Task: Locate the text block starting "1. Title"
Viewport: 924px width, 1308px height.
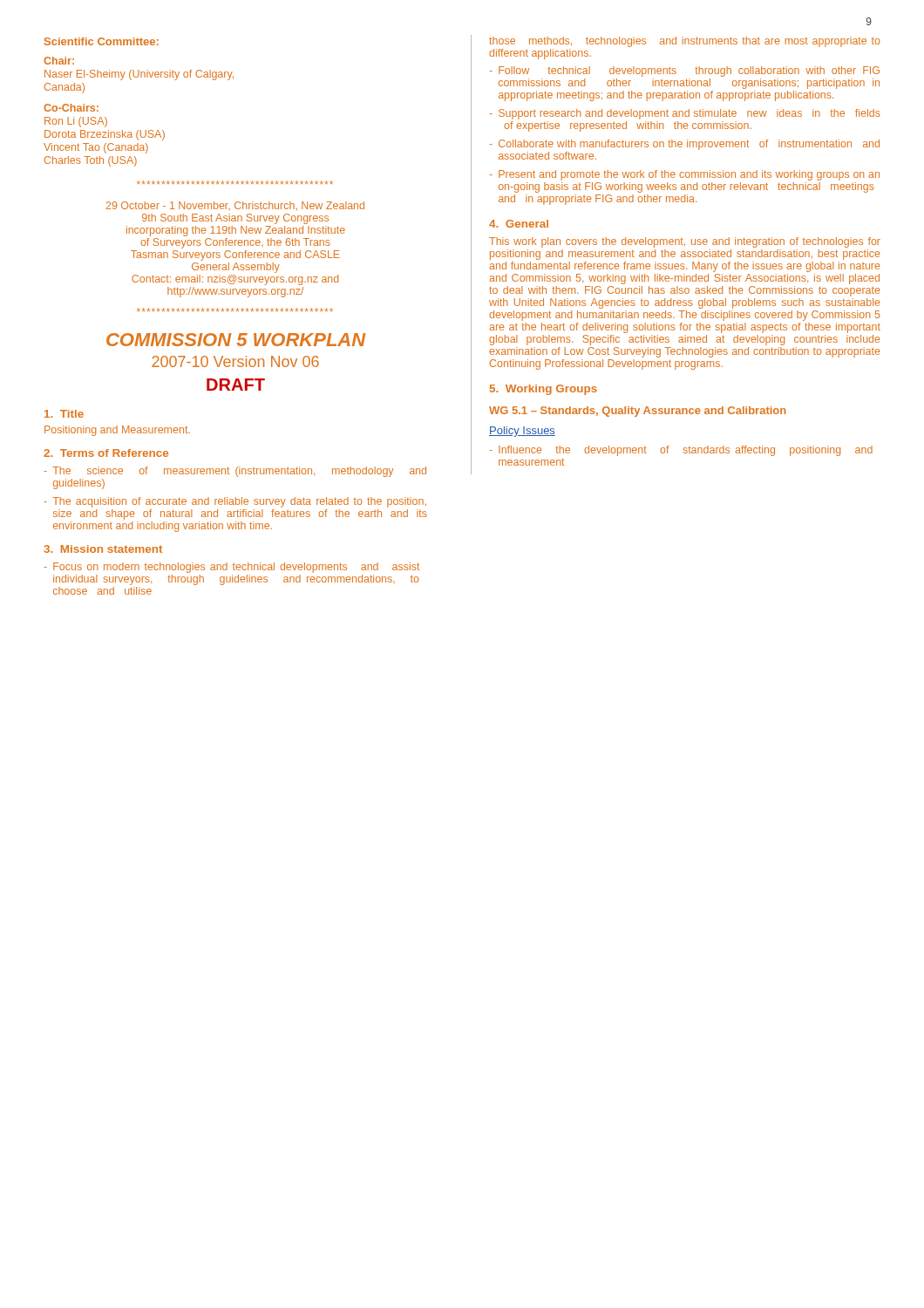Action: tap(64, 414)
